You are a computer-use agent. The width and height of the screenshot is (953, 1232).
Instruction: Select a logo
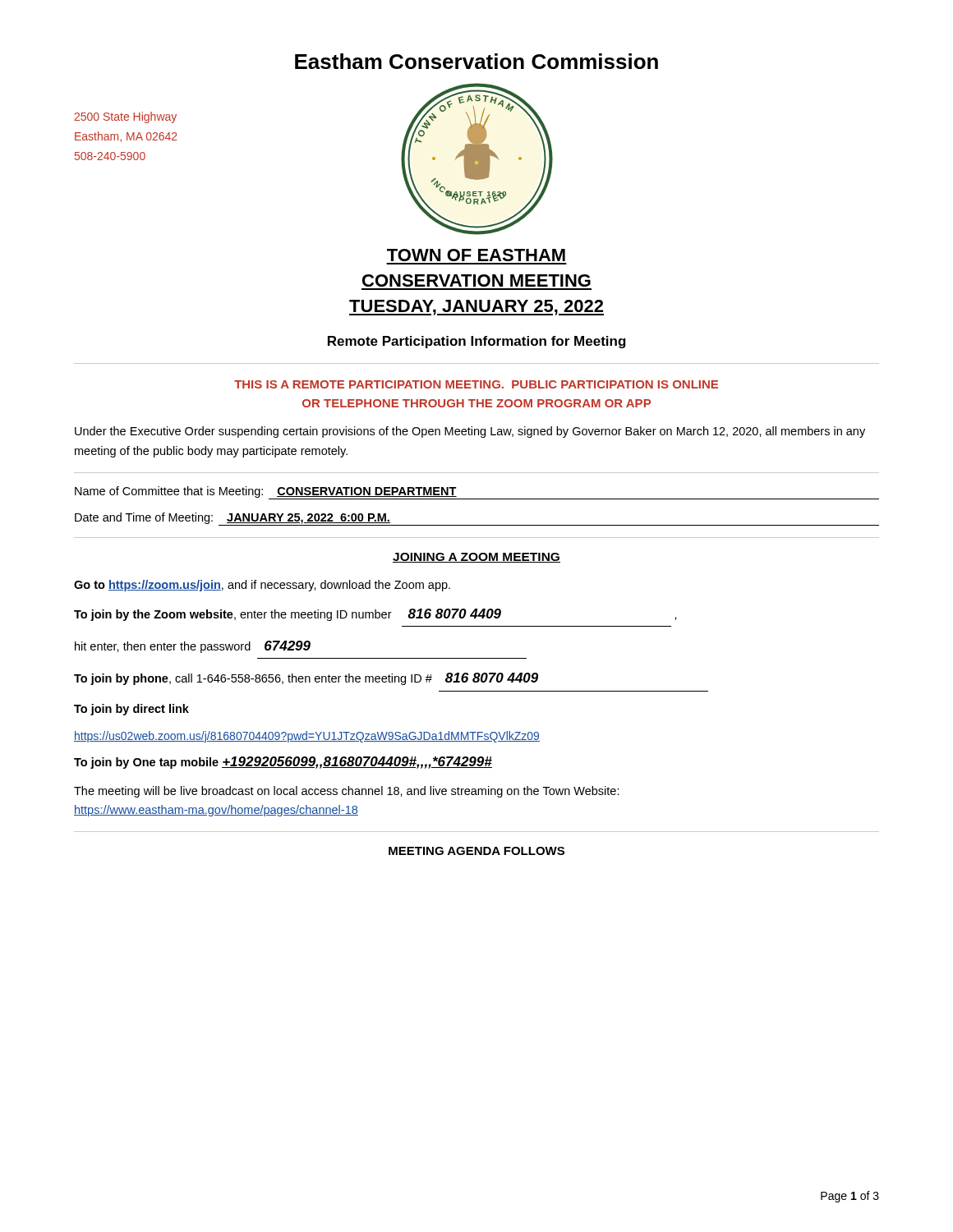476,159
